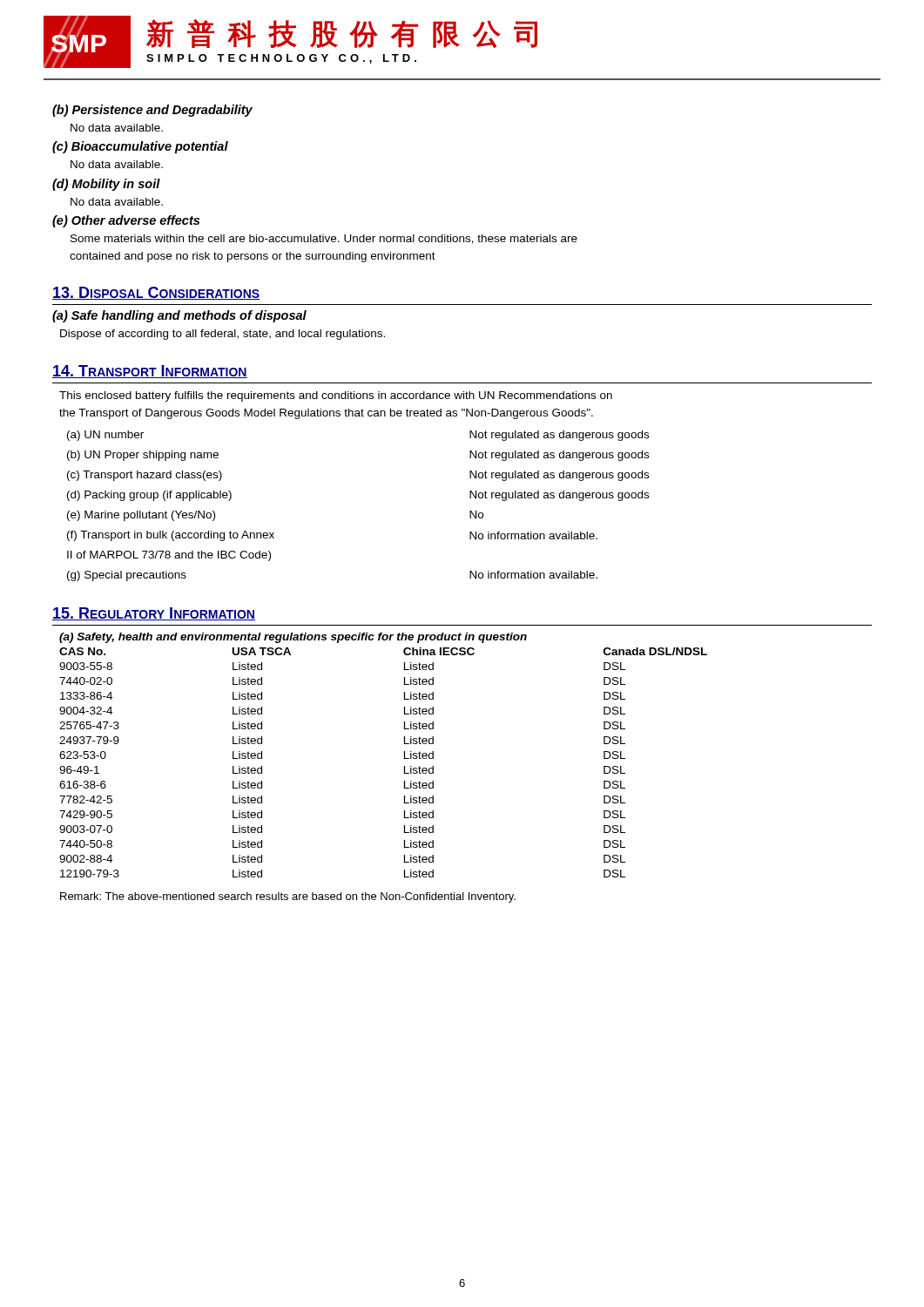Select the text block with the text "(a) UN number Not"

(469, 505)
